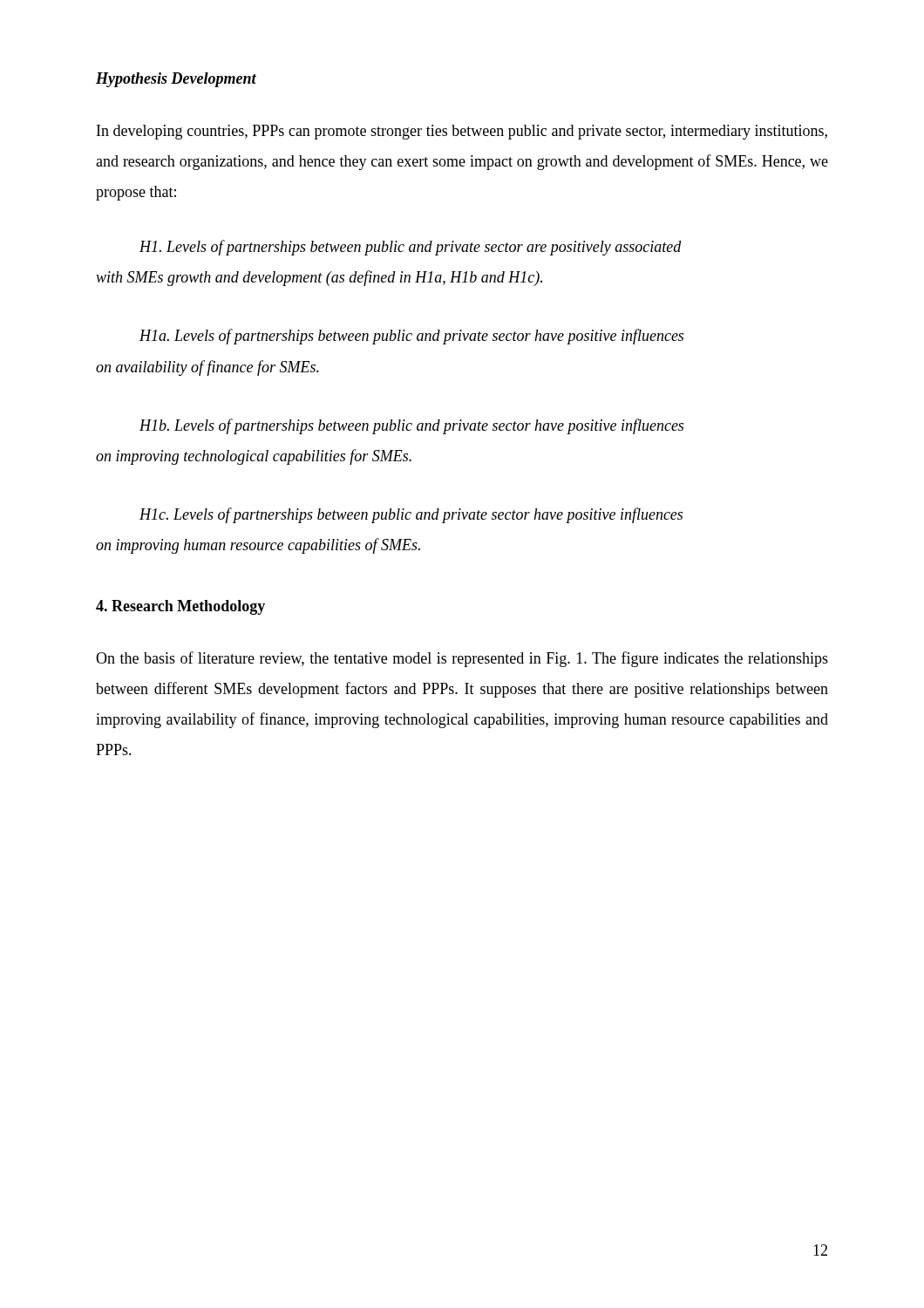Viewport: 924px width, 1308px height.
Task: Find the text block that reads "H1a. Levels of partnerships between public and private"
Action: coord(462,348)
